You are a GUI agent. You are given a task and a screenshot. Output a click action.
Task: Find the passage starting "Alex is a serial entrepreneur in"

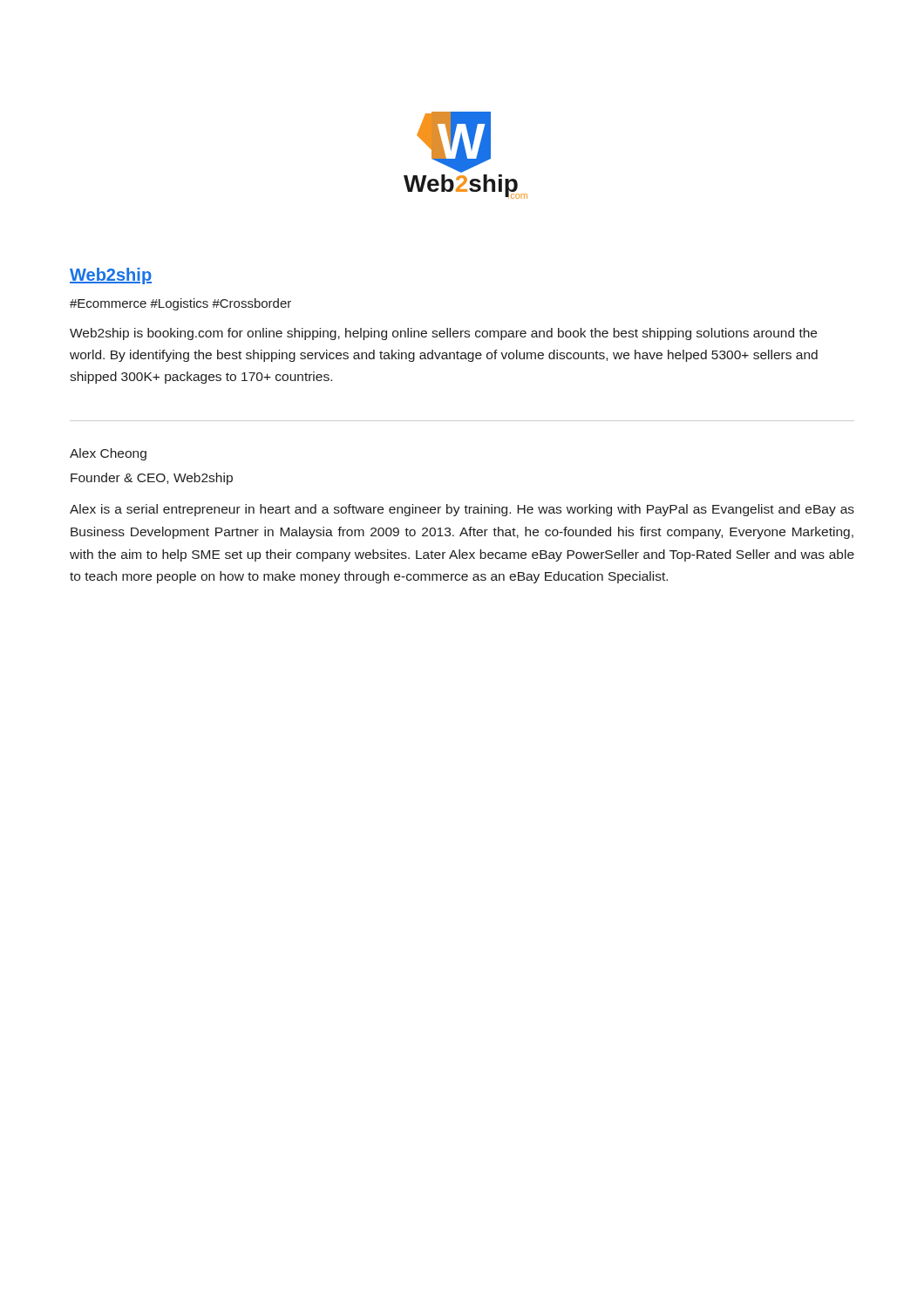pos(462,543)
